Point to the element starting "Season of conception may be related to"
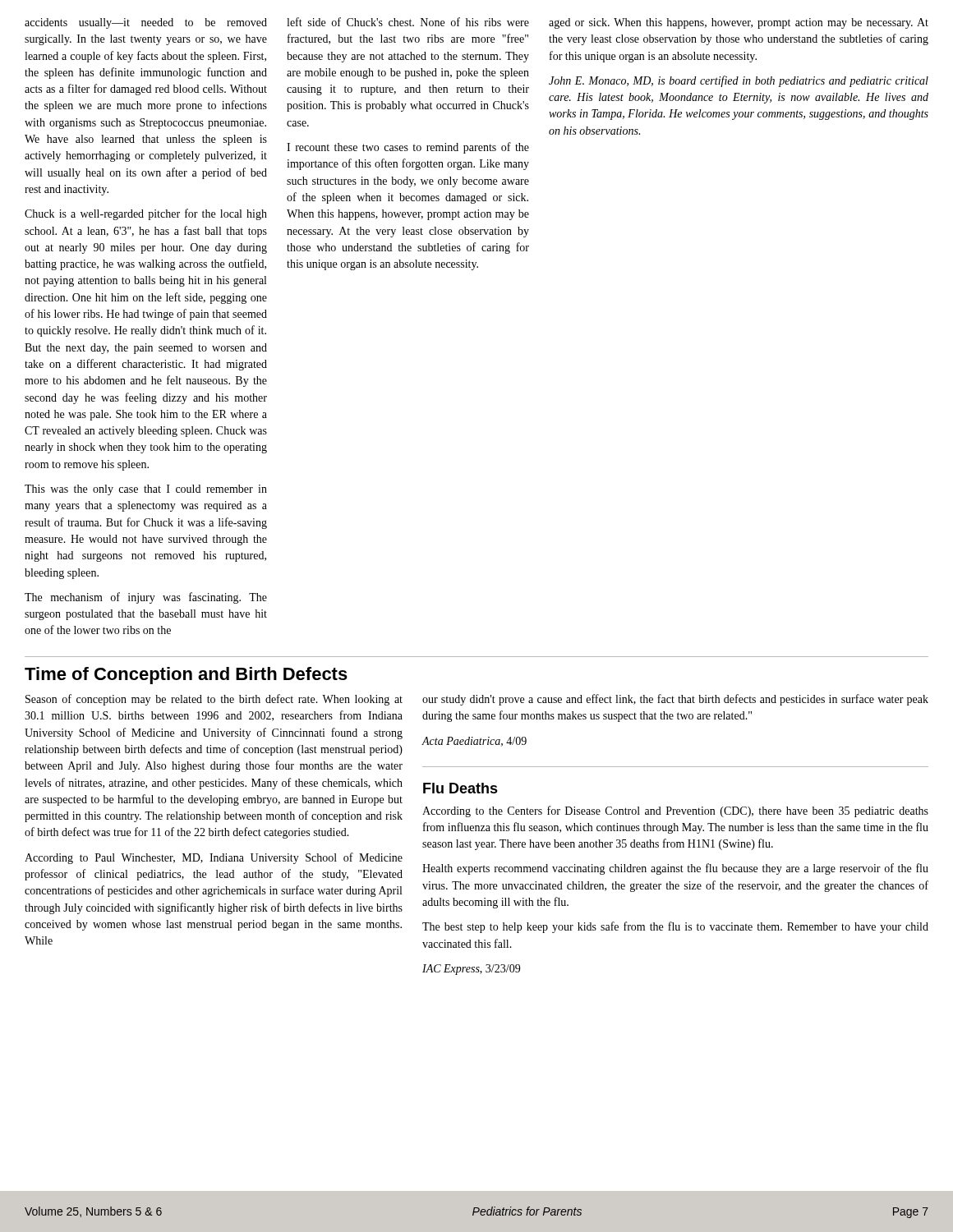 point(214,821)
